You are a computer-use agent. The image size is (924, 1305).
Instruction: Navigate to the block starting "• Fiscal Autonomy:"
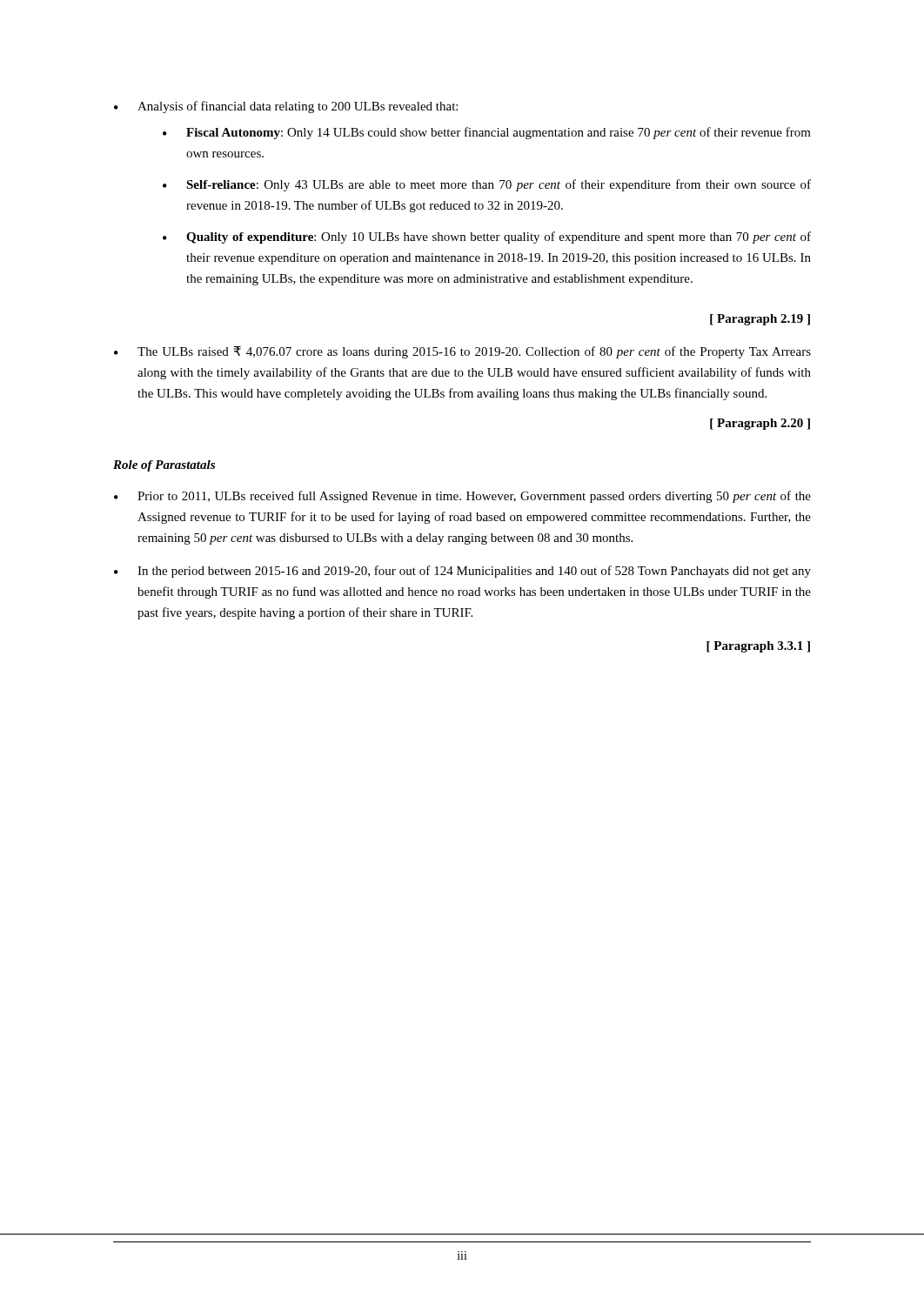click(486, 143)
